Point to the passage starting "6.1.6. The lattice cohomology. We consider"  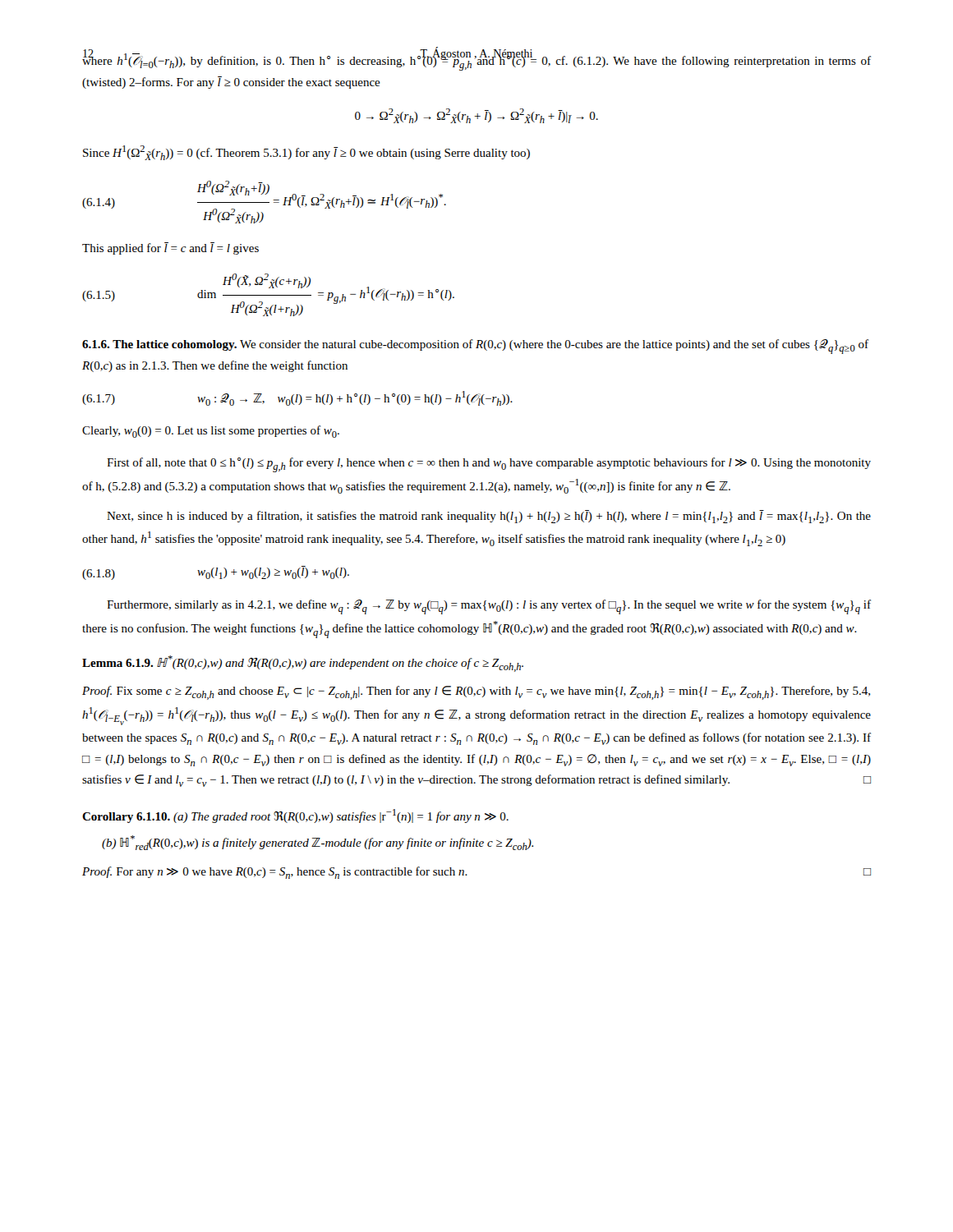coord(475,355)
